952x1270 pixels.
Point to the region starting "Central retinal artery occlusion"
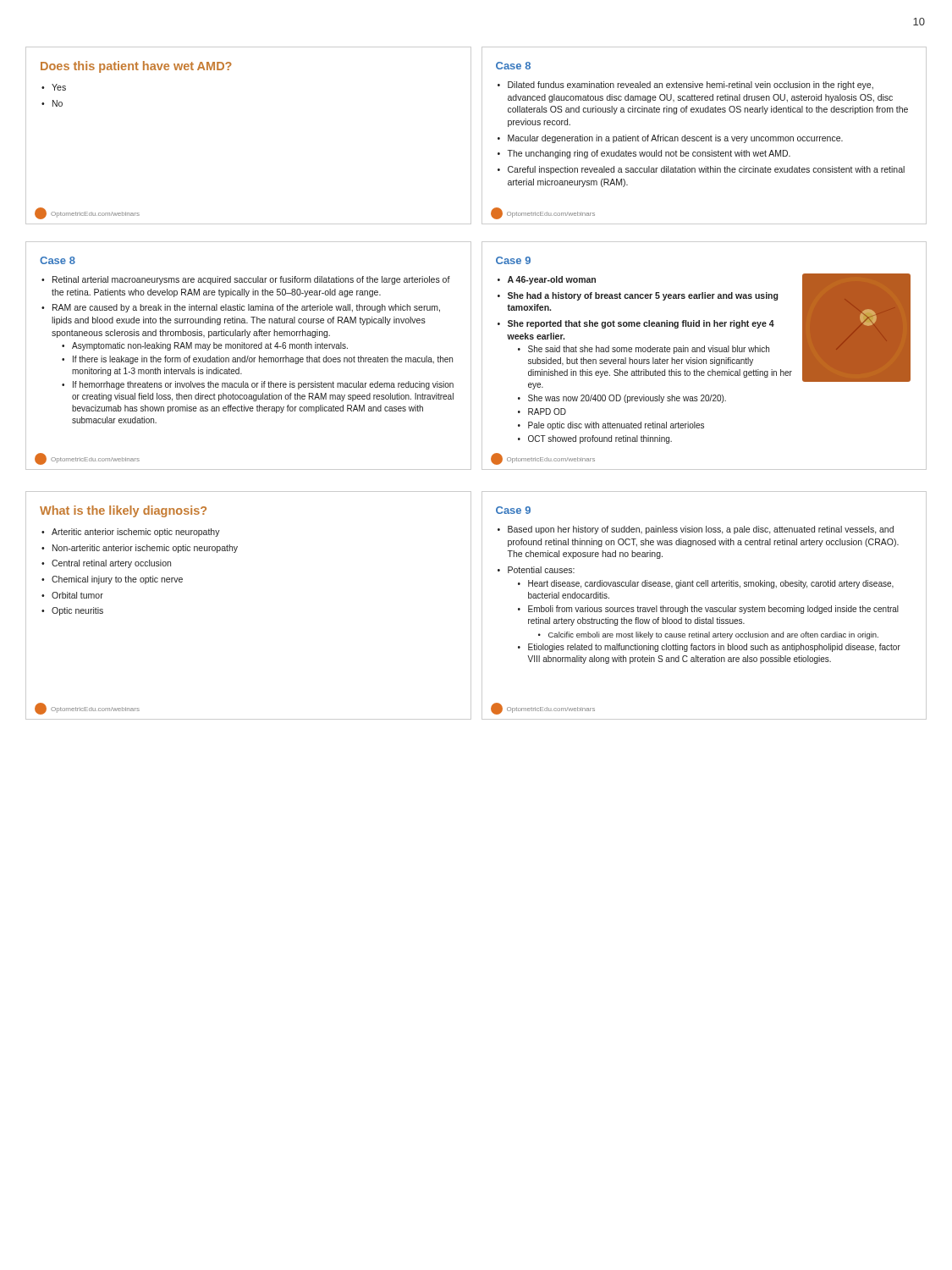112,563
